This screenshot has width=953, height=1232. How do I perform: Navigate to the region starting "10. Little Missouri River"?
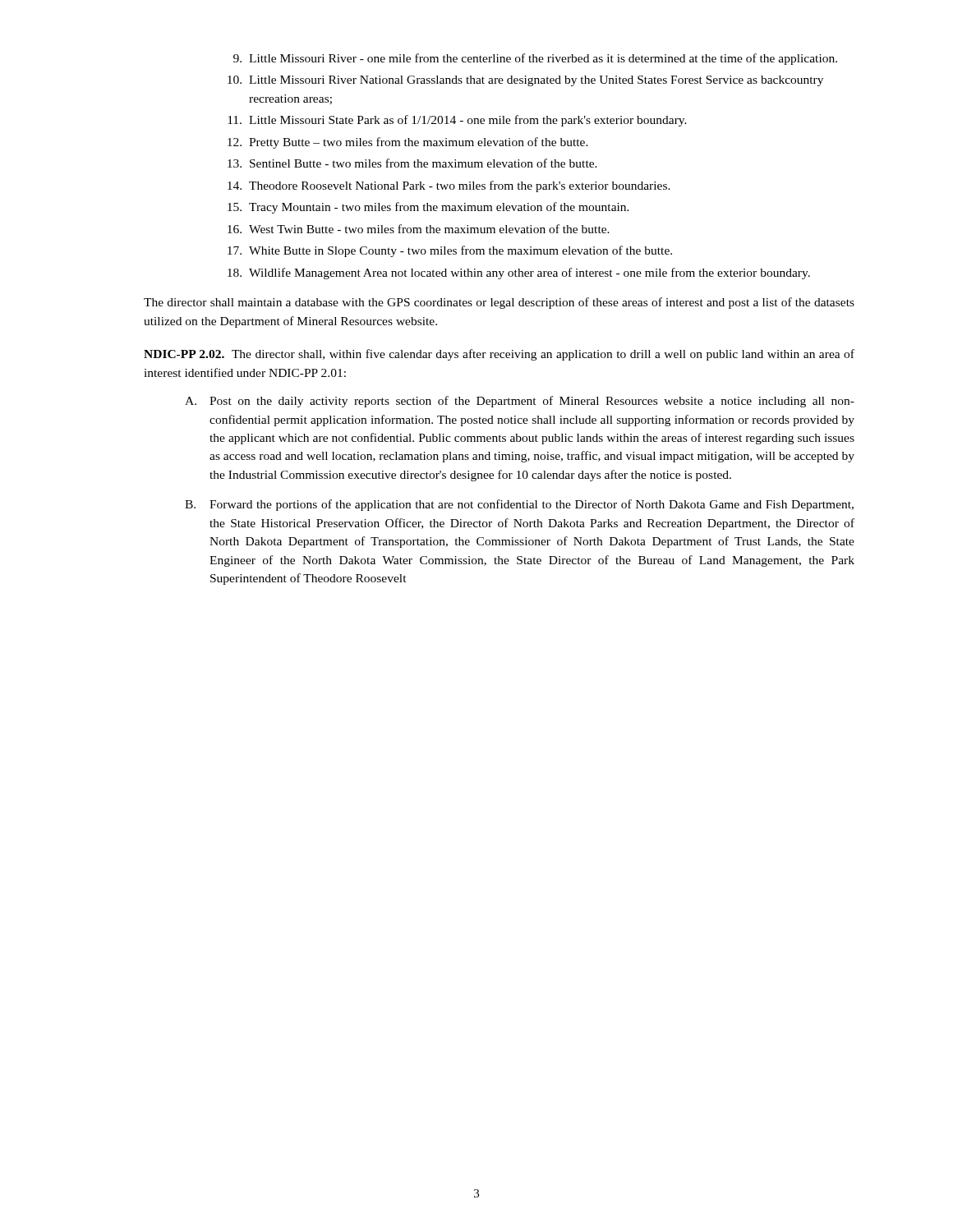point(528,89)
